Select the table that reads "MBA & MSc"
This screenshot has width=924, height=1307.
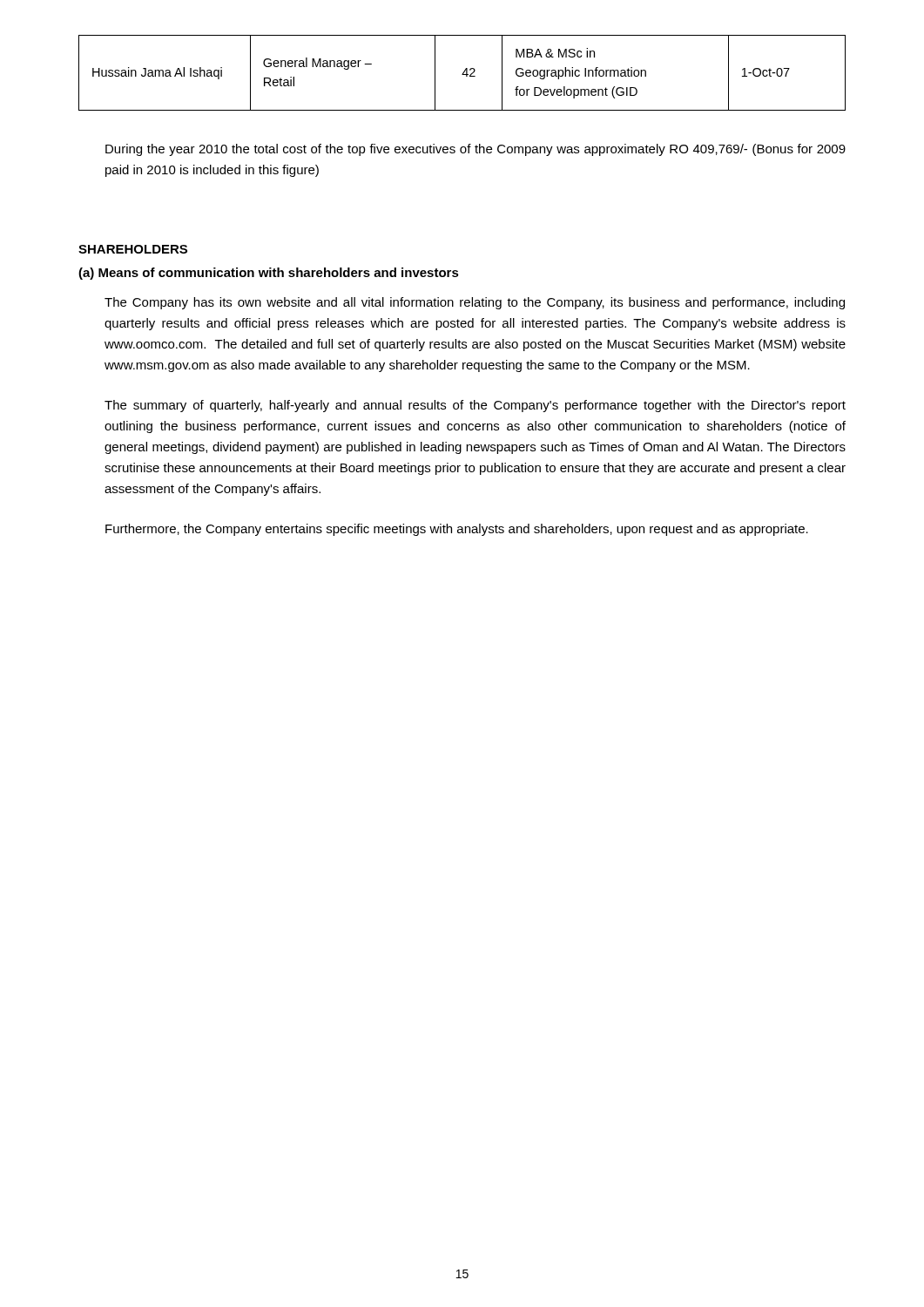462,73
